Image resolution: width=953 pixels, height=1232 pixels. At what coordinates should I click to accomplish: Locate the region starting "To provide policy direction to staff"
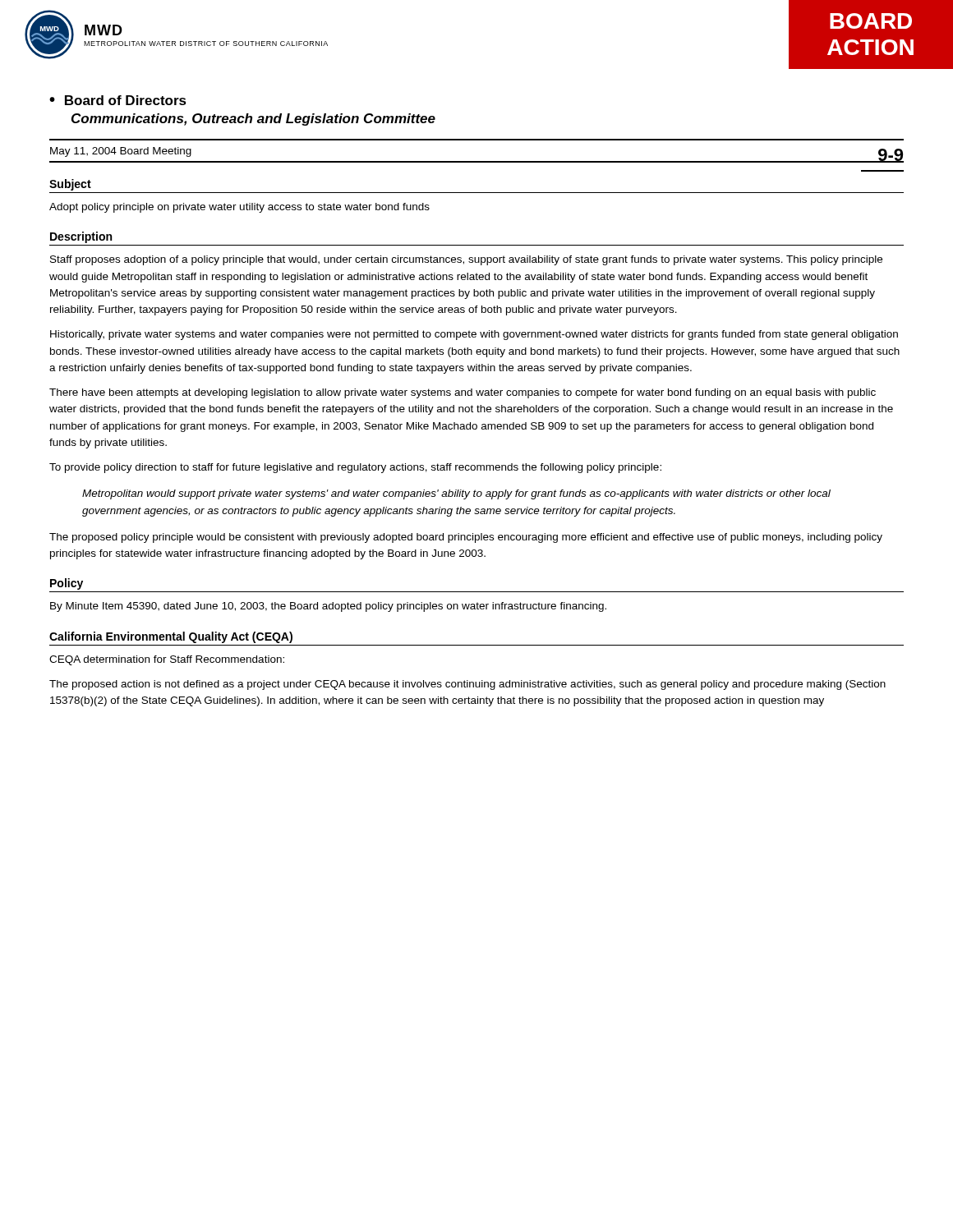pos(356,467)
